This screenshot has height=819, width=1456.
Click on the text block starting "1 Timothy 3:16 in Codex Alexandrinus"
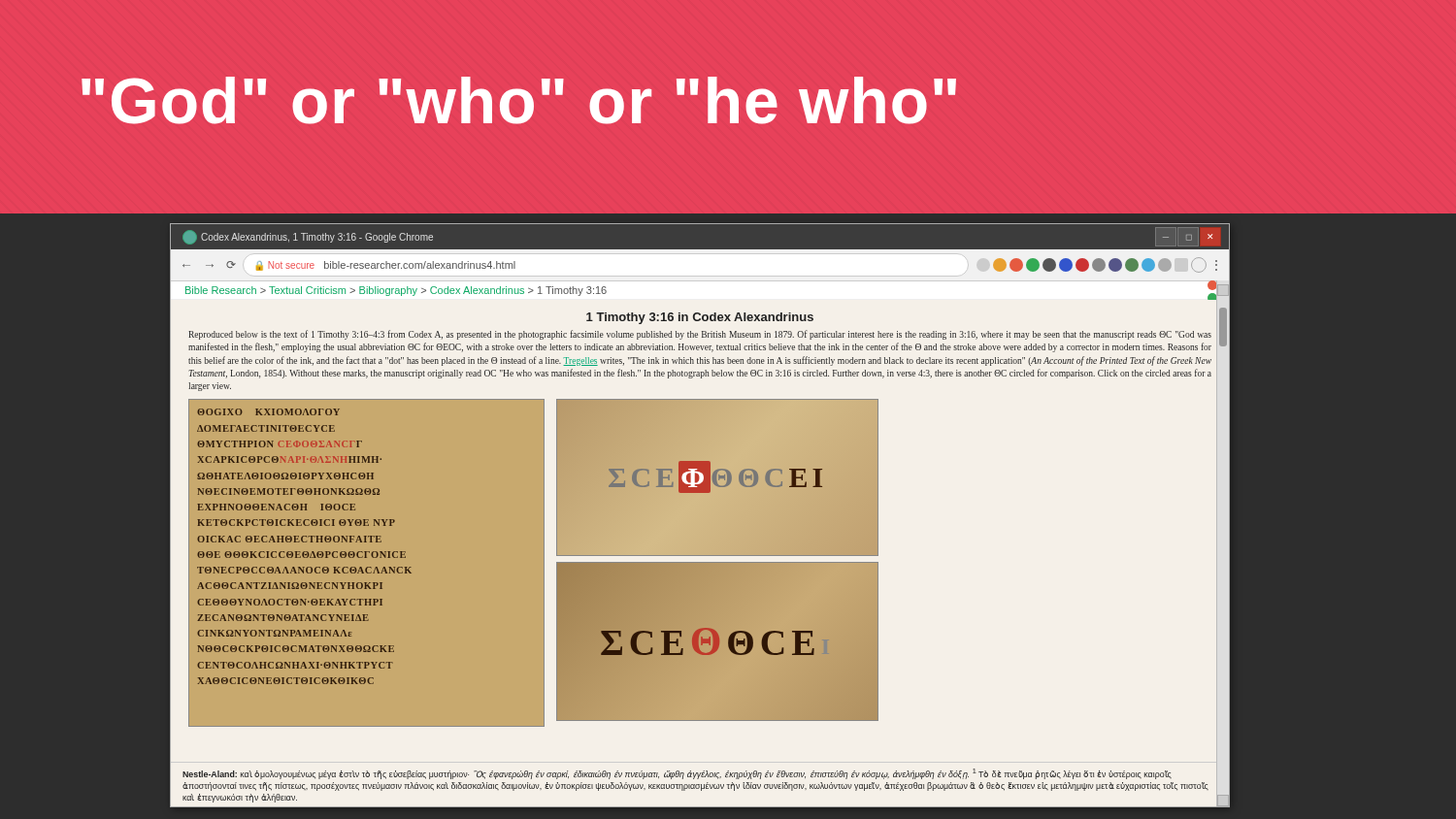(x=700, y=317)
